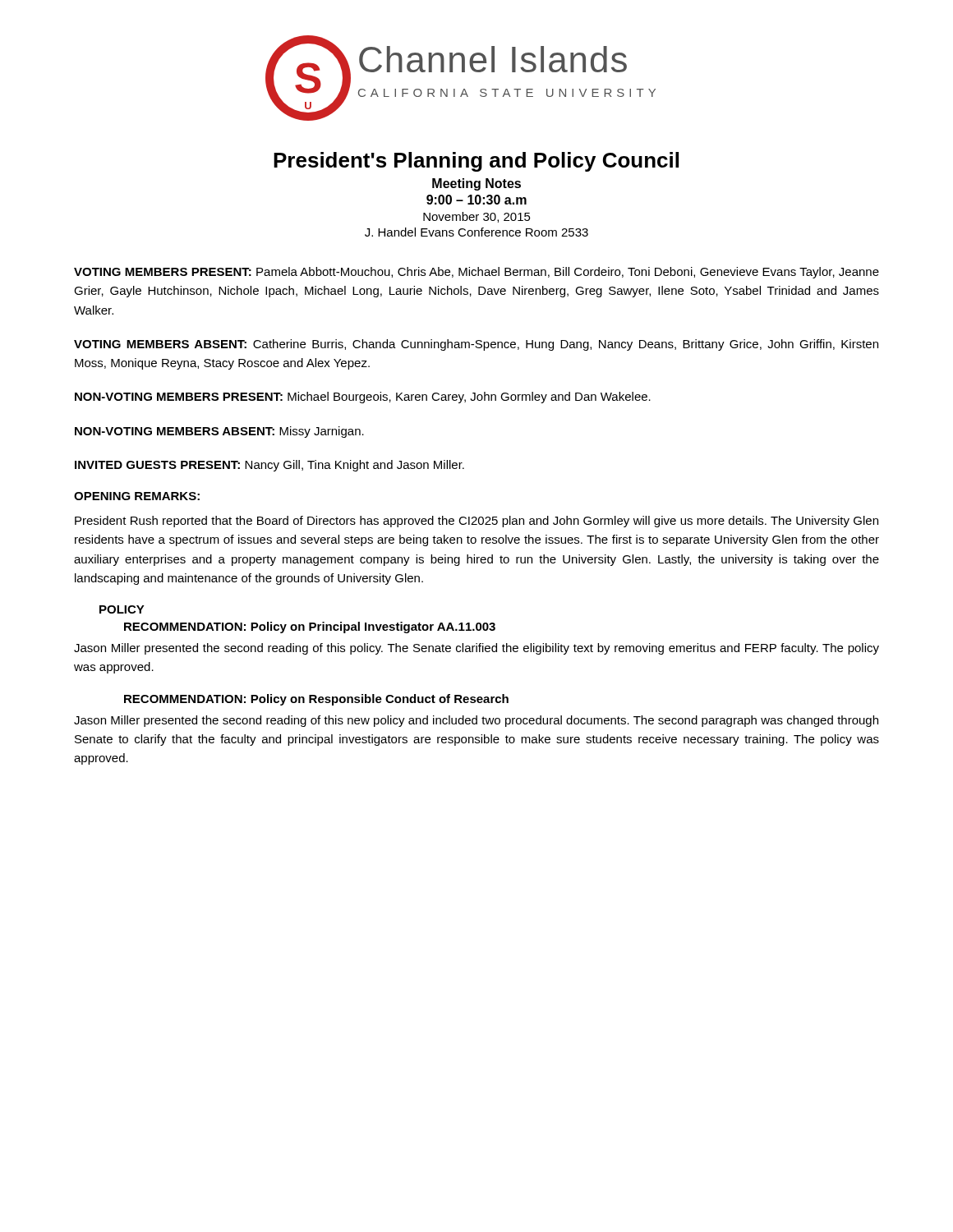Screen dimensions: 1232x953
Task: Select the section header containing "RECOMMENDATION: Policy on Responsible Conduct"
Action: (x=316, y=698)
